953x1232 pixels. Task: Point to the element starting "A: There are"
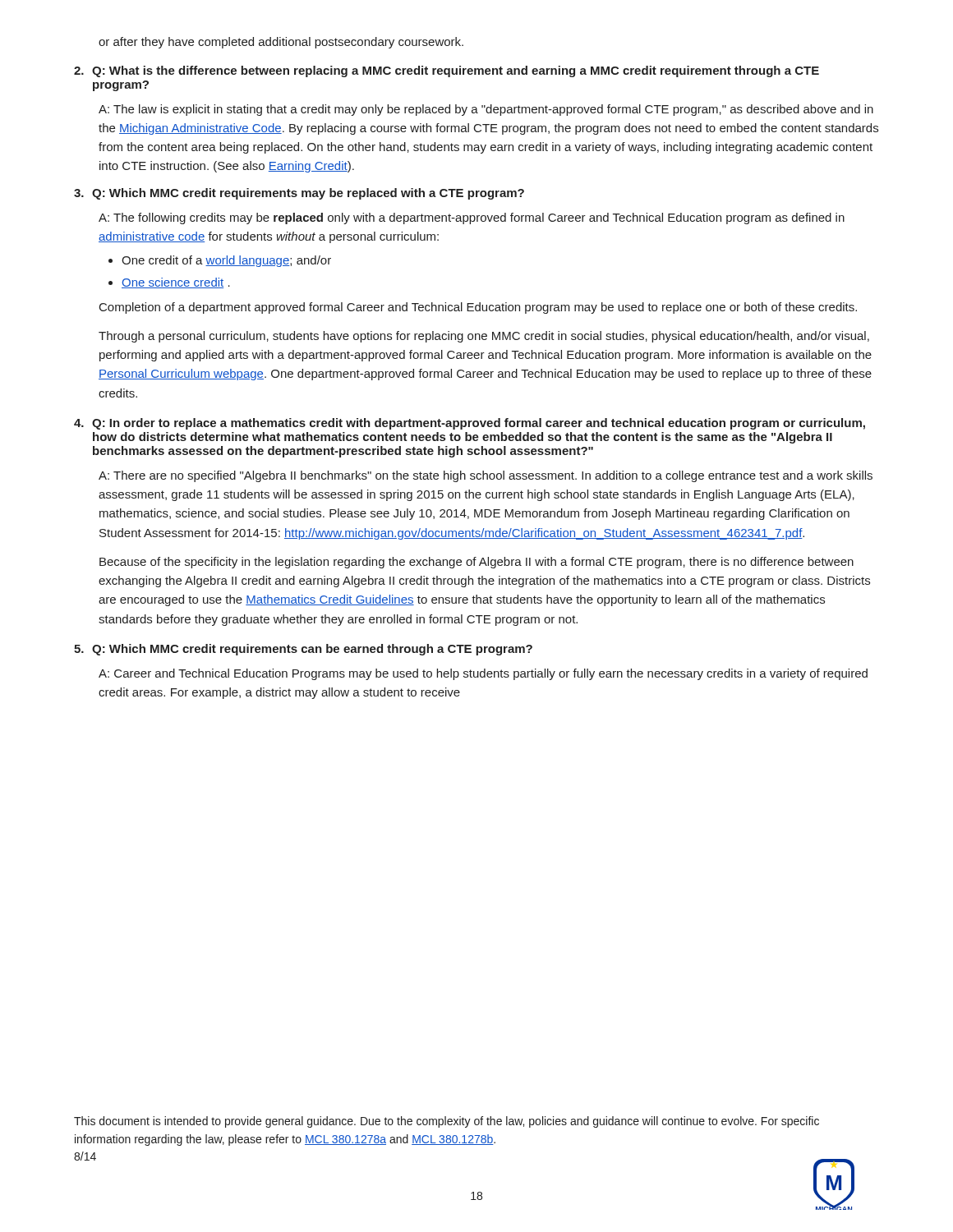point(486,504)
